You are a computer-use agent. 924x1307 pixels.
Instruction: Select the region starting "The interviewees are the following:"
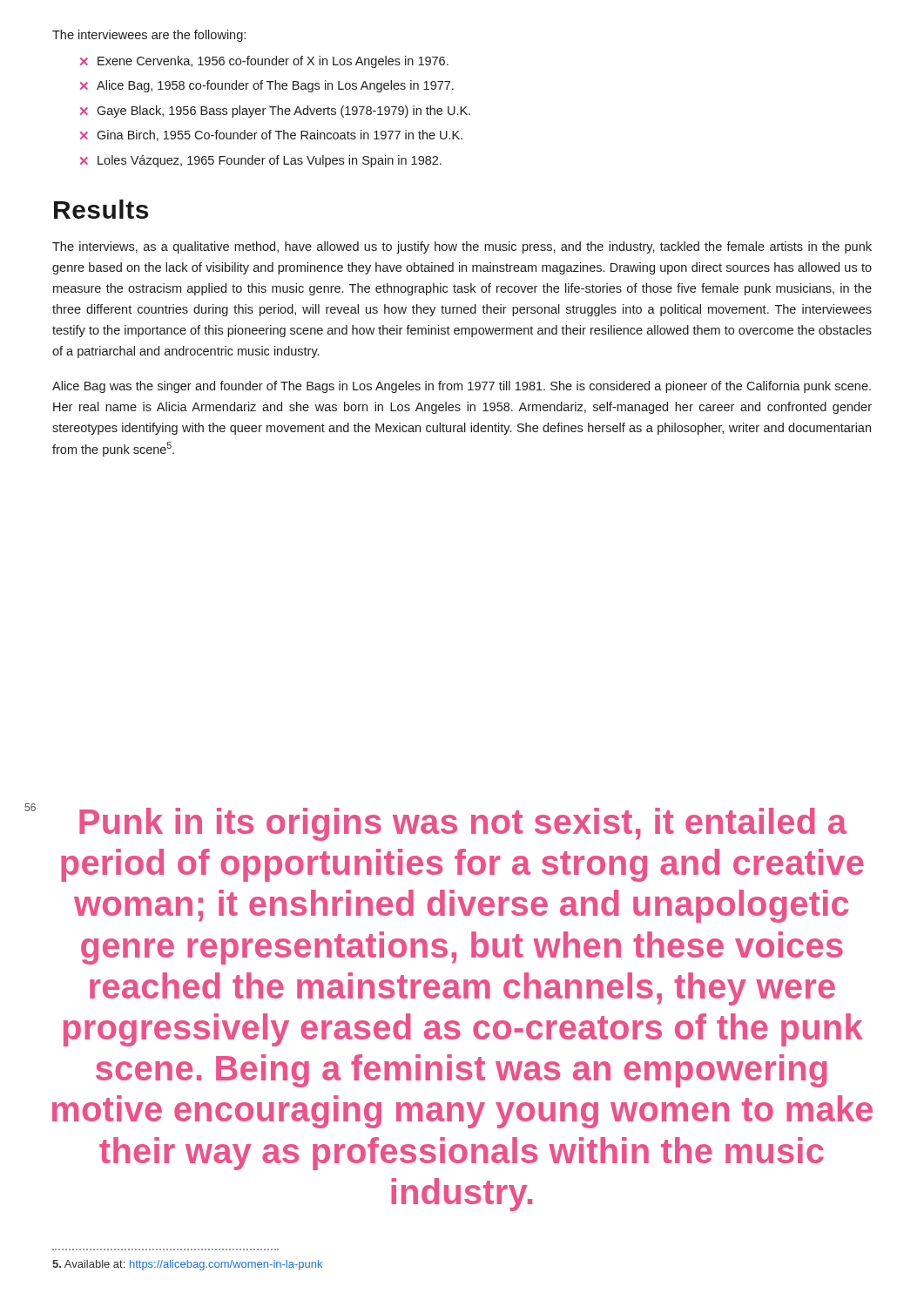pos(150,35)
